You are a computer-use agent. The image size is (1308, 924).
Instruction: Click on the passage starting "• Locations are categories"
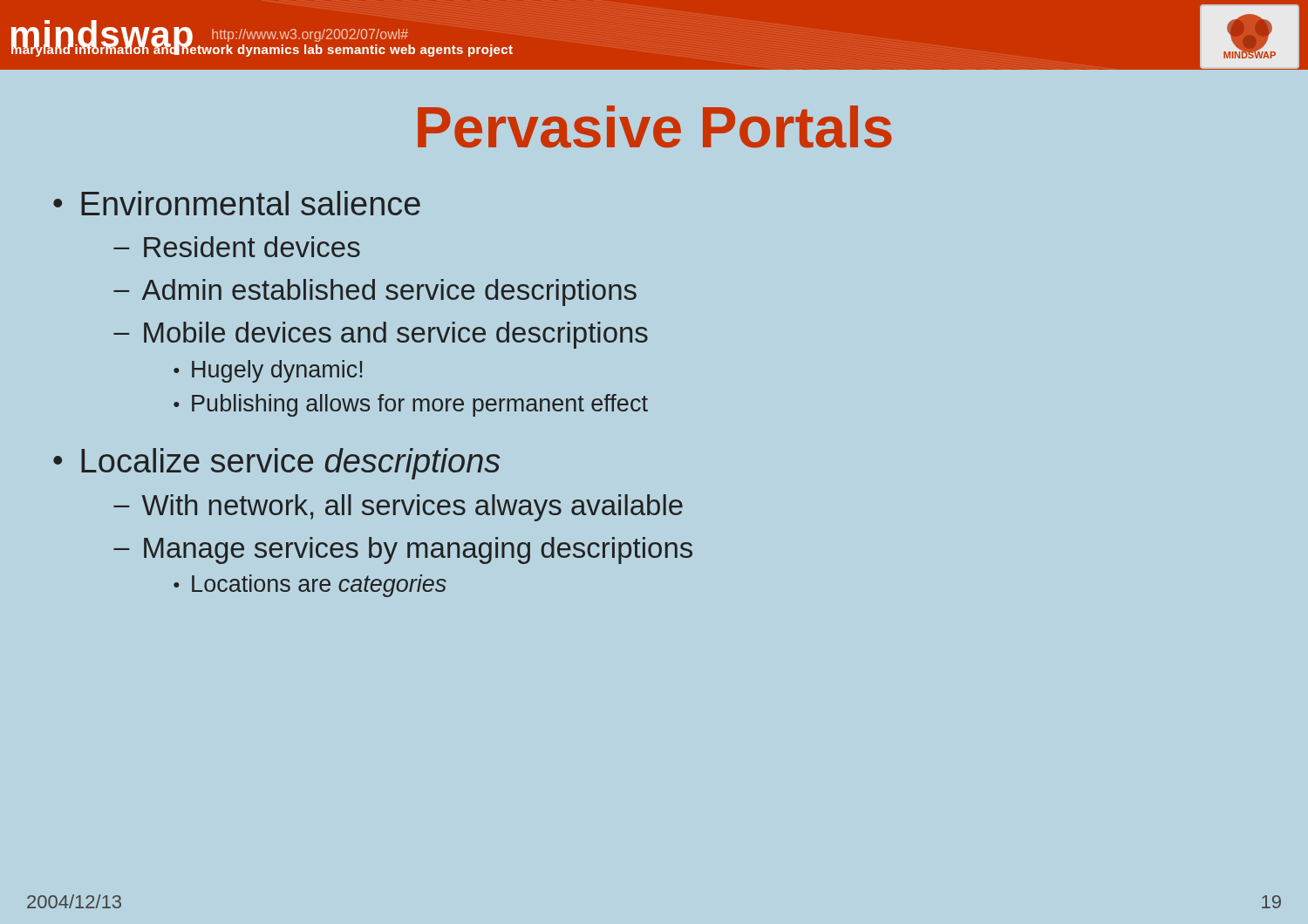tap(310, 585)
